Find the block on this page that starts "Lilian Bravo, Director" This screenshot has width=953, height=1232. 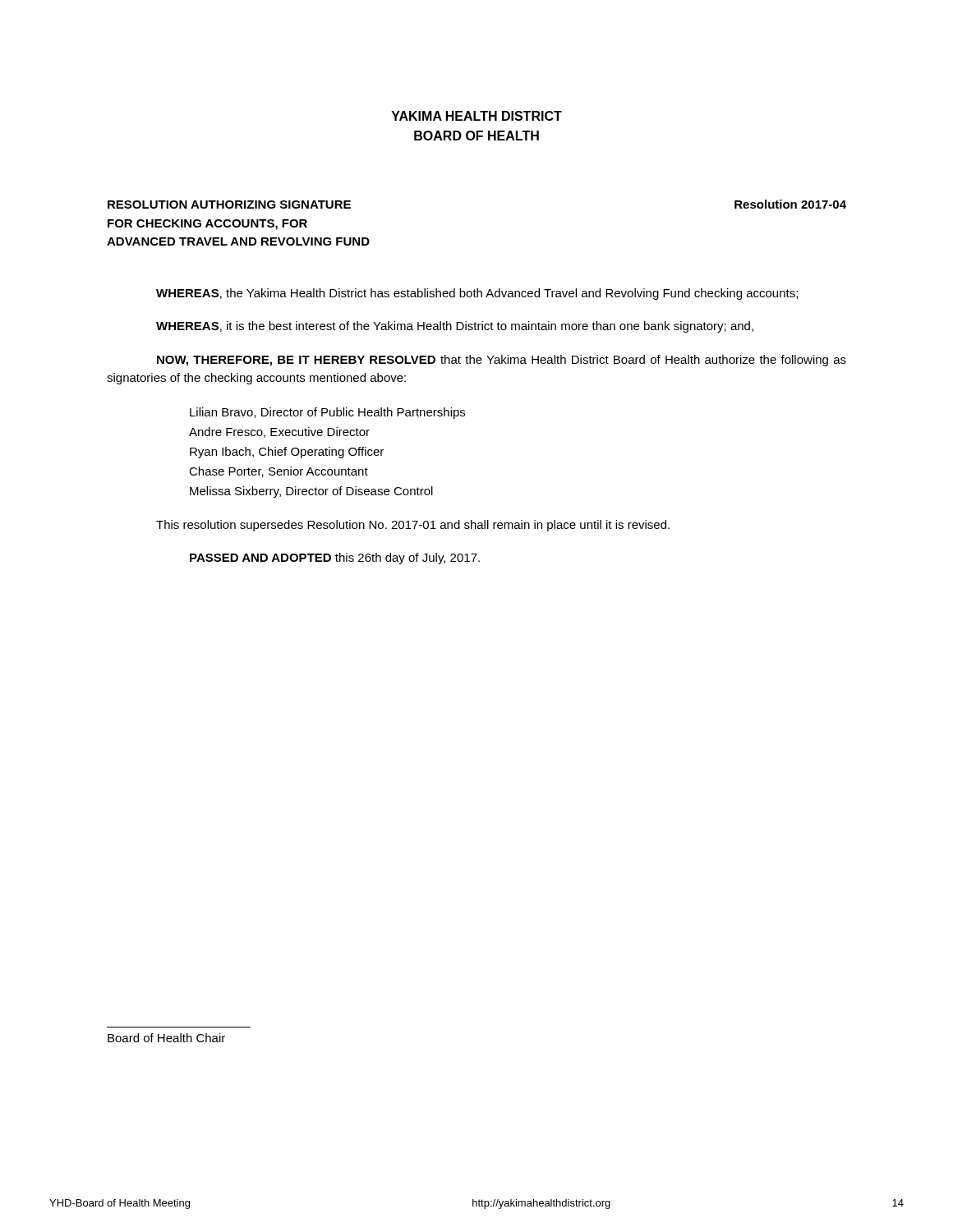[327, 411]
